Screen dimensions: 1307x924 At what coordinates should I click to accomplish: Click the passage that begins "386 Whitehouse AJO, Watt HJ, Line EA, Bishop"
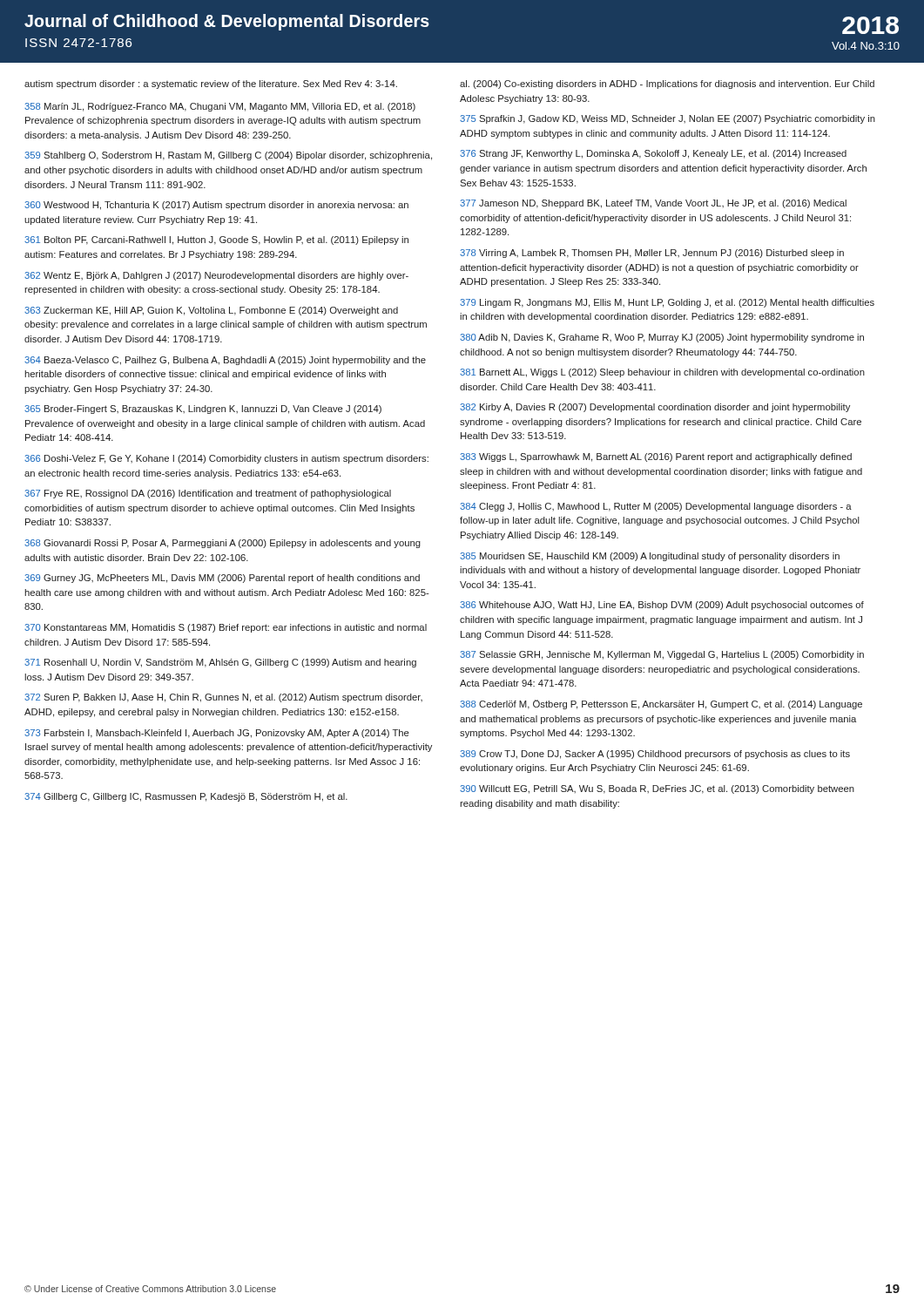662,620
